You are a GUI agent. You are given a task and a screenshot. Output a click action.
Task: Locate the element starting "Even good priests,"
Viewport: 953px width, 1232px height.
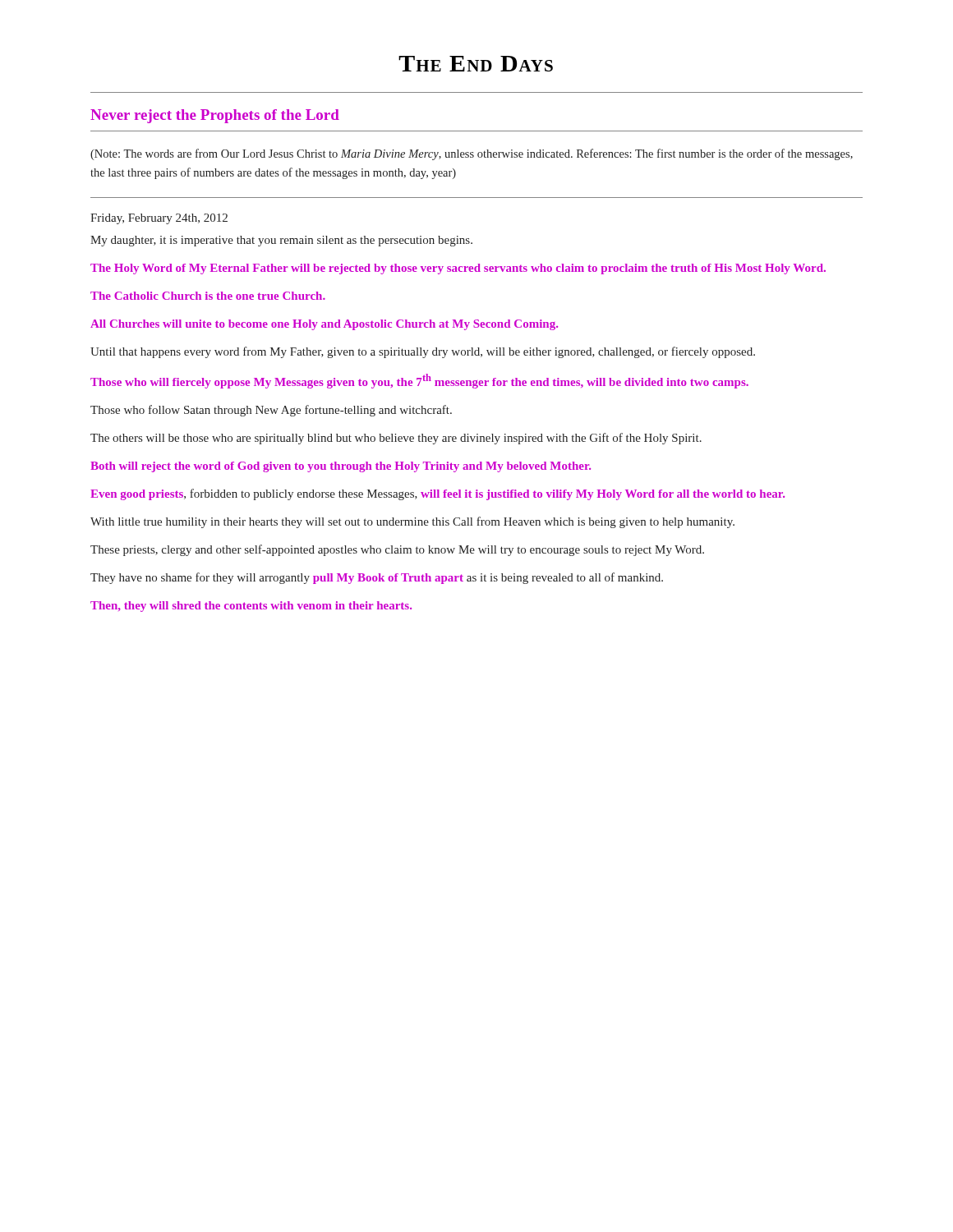tap(438, 494)
